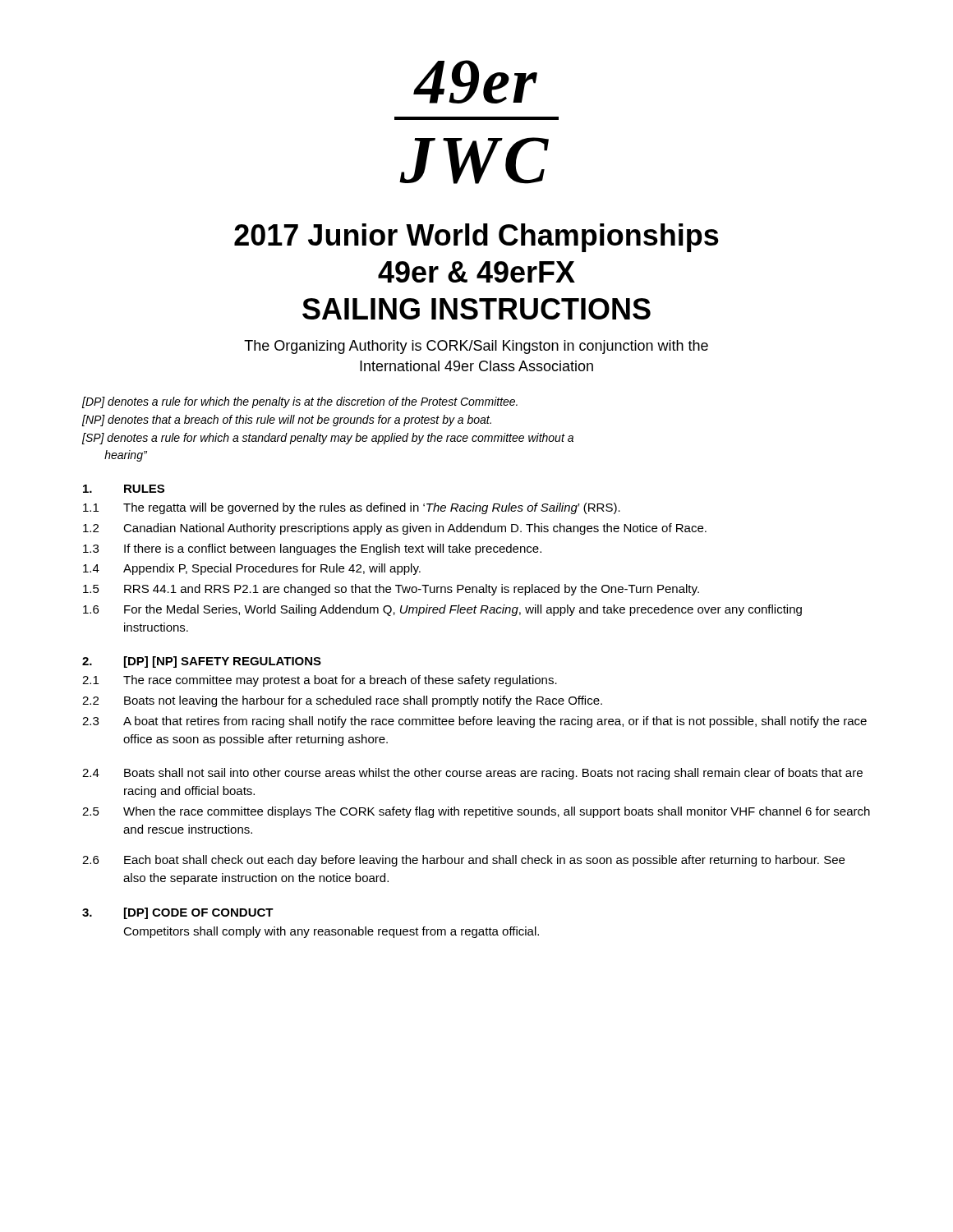
Task: Locate the text block starting "2.1 The race"
Action: [476, 680]
